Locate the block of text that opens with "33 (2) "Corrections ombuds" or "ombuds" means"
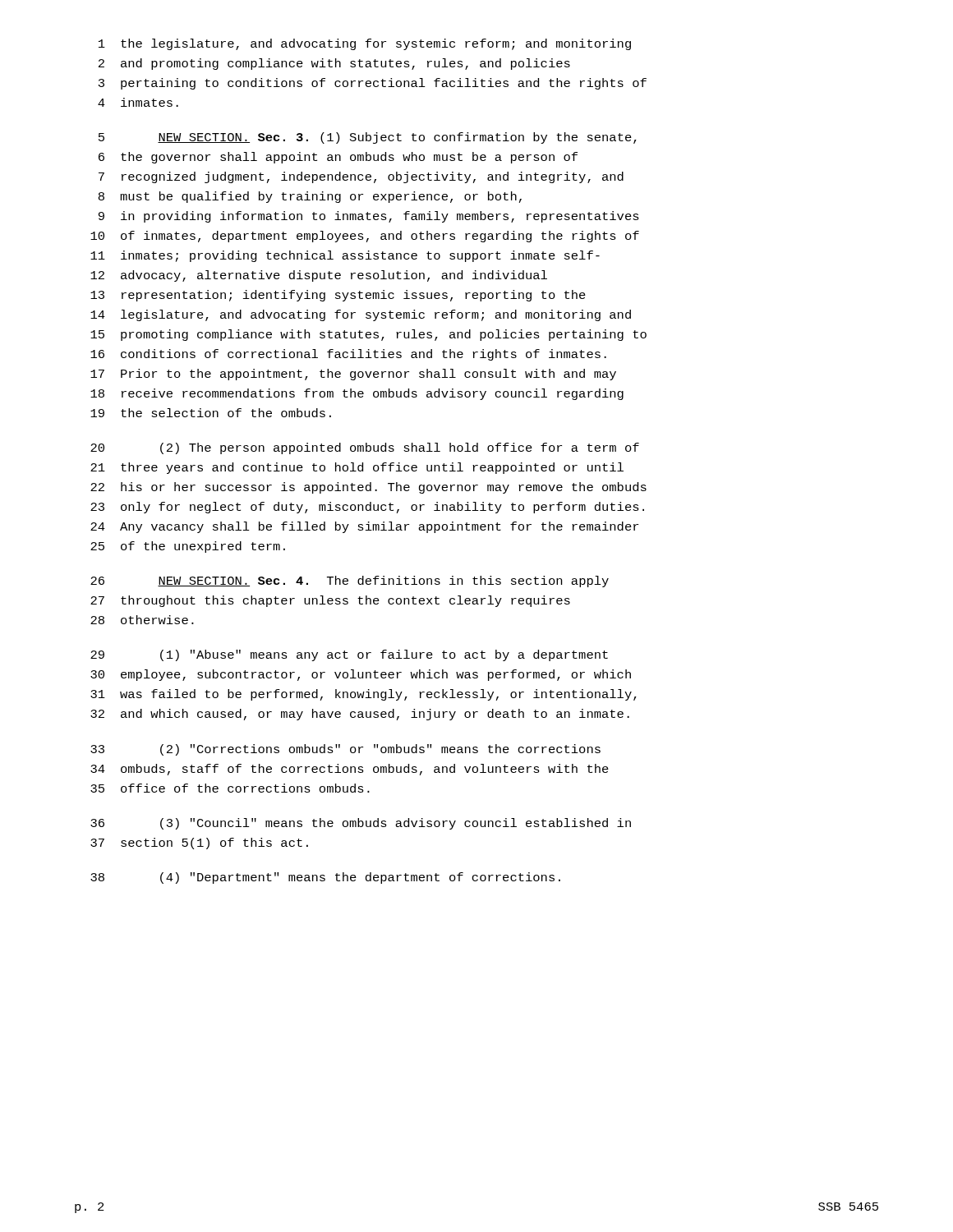 tap(476, 769)
